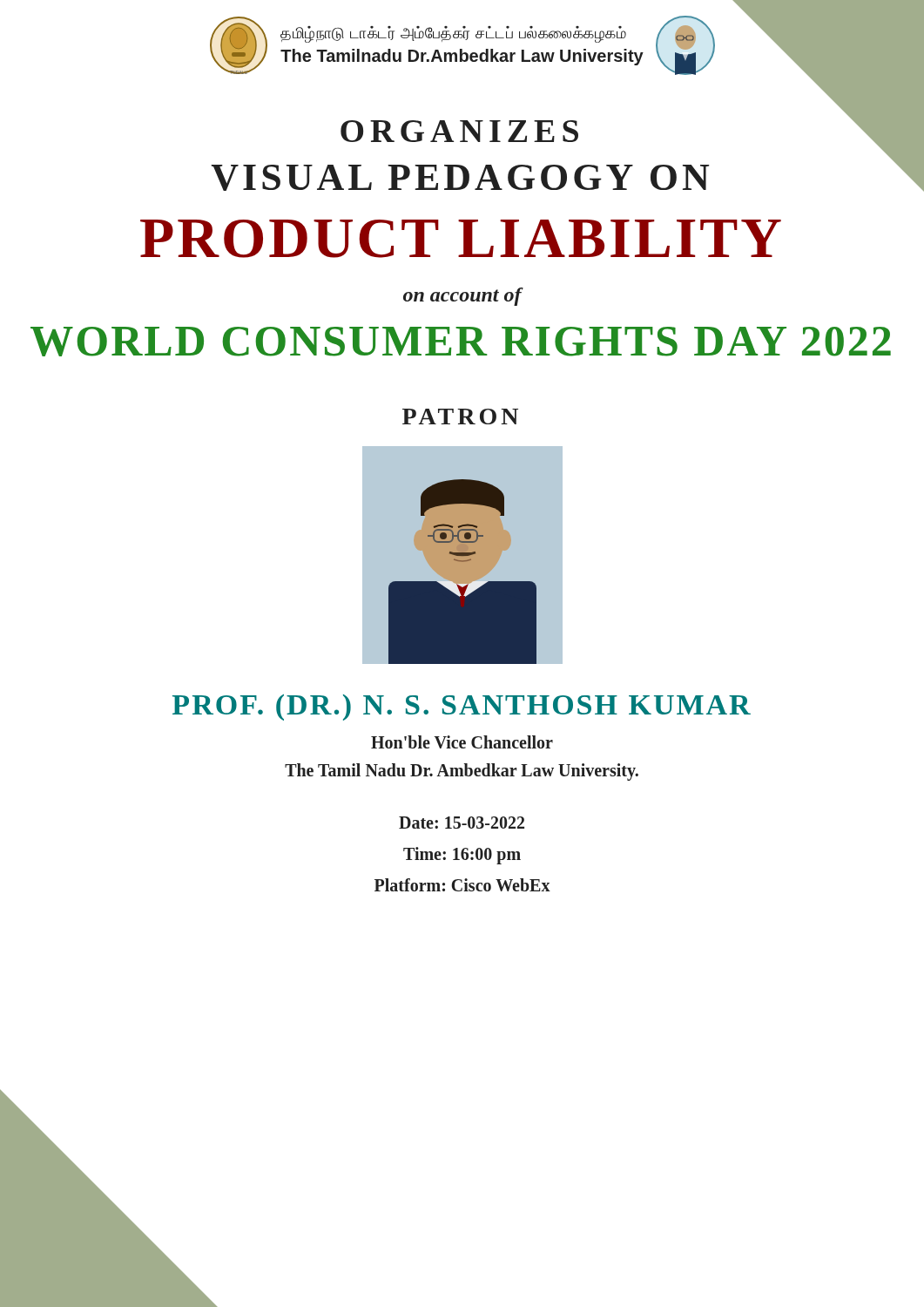Find the text starting "World Consumer Rights Day 2022"
This screenshot has width=924, height=1307.
[x=462, y=341]
